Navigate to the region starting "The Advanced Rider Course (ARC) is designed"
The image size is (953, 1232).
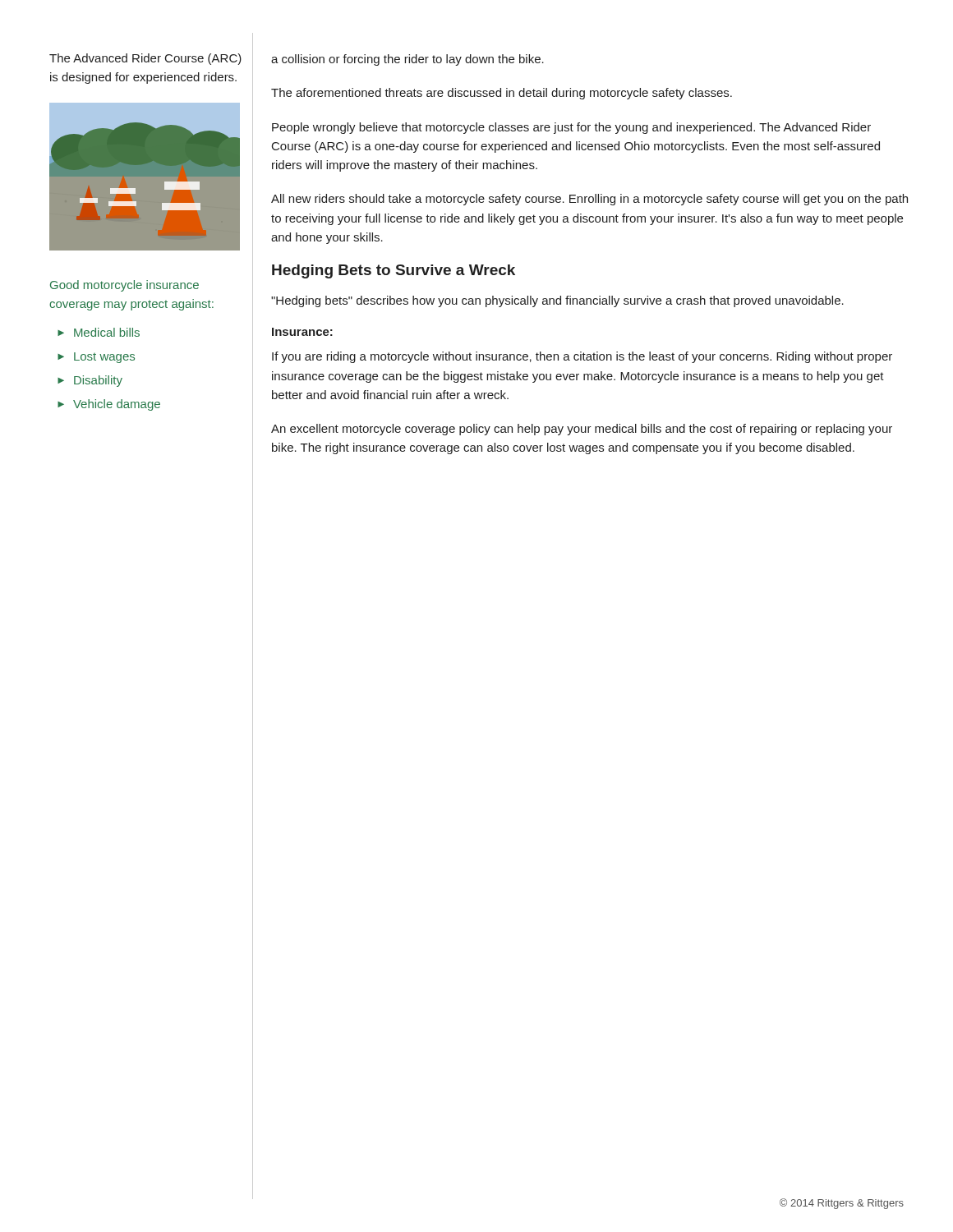point(146,67)
